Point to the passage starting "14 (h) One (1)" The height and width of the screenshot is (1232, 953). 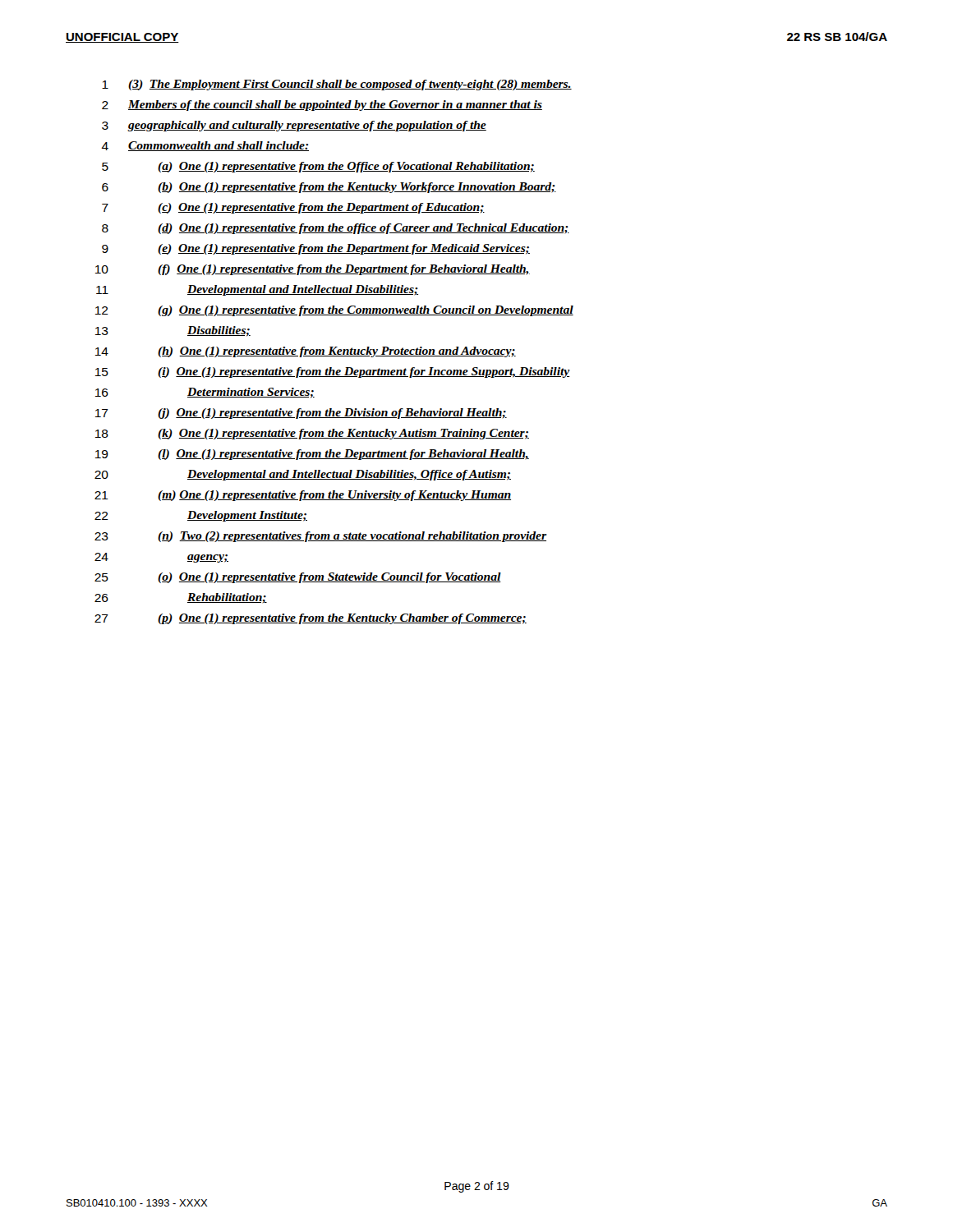click(476, 351)
